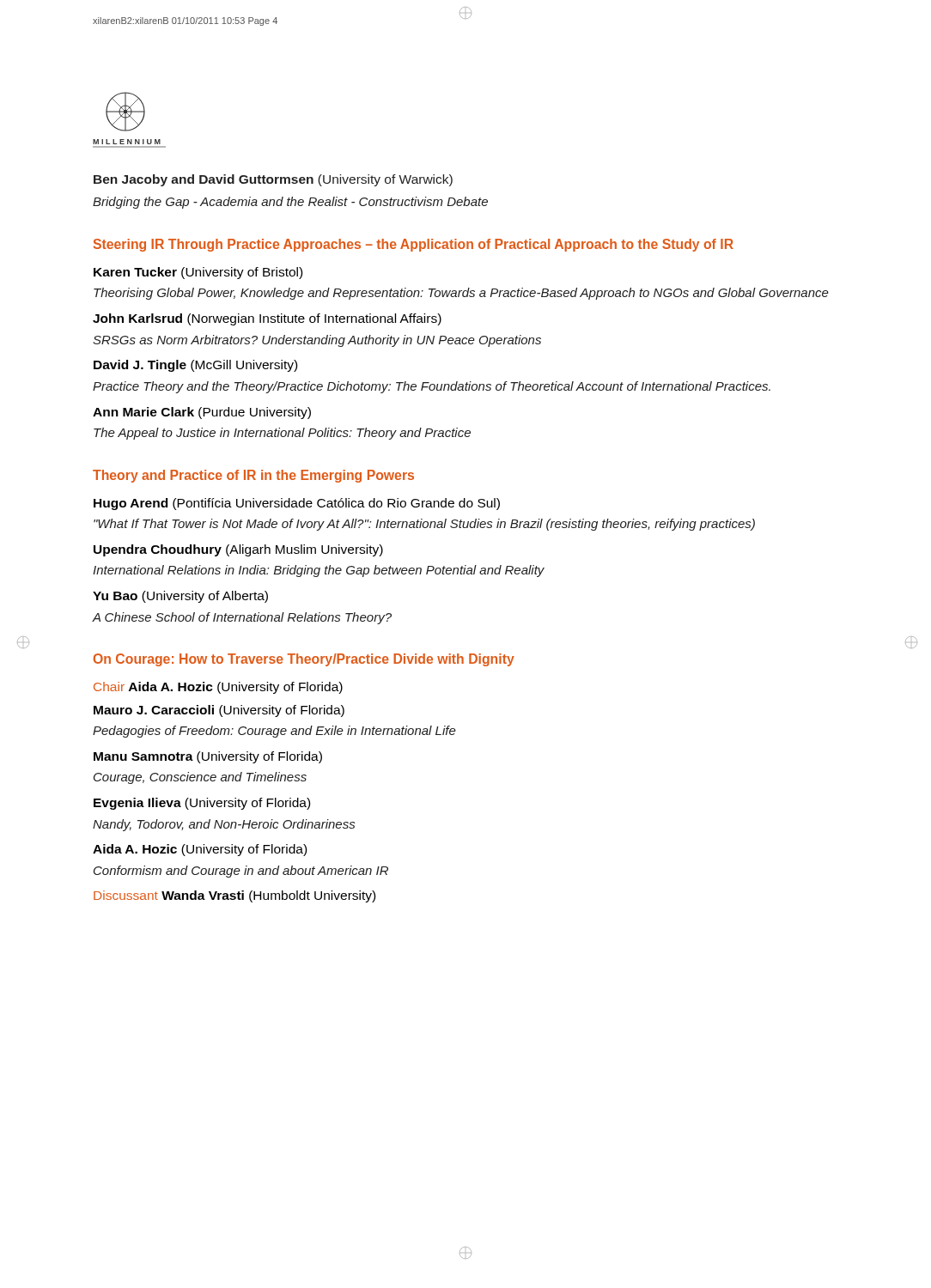
Task: Find the text starting "Karen Tucker (University"
Action: point(466,283)
